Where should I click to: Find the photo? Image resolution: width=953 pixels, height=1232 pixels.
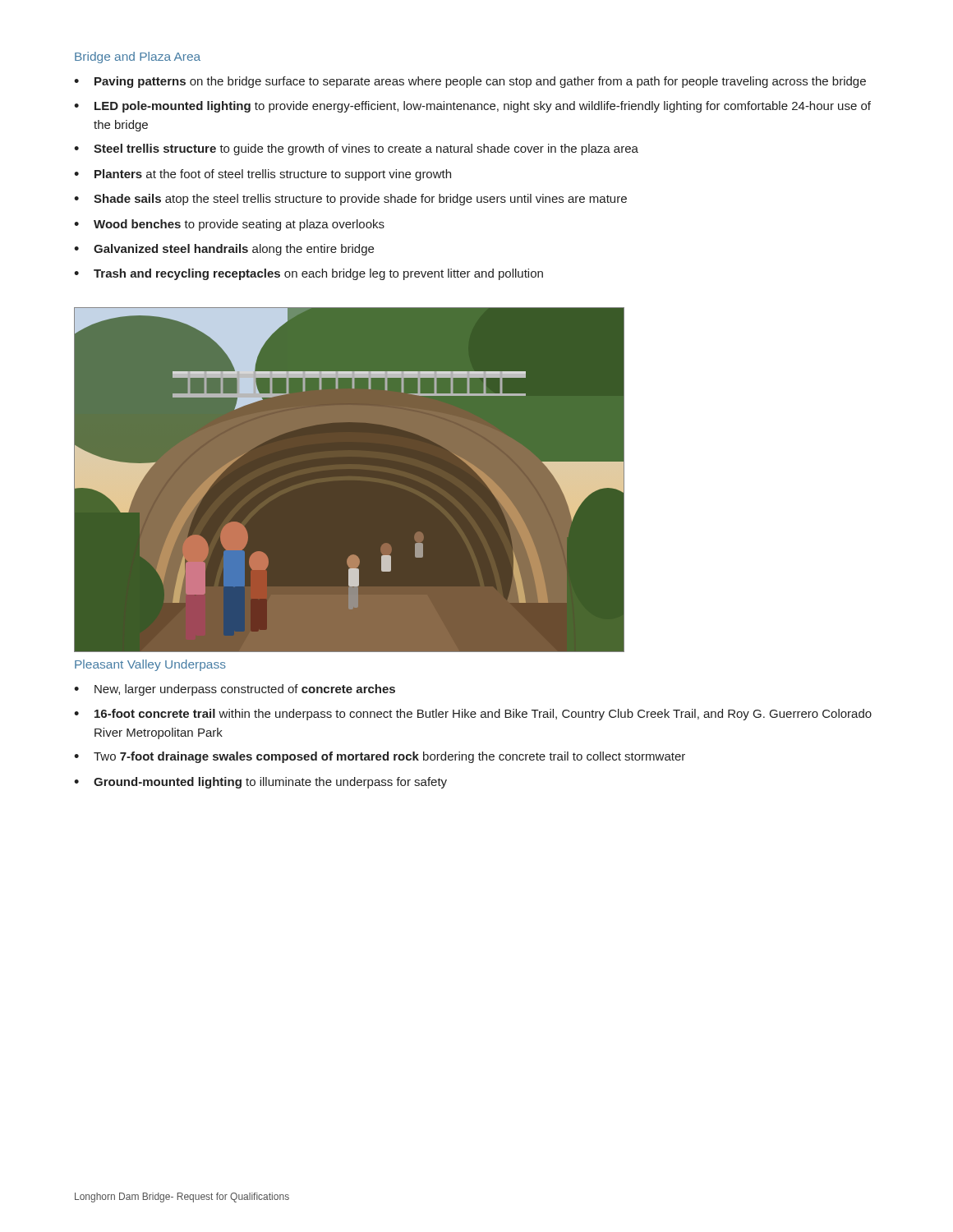(349, 479)
